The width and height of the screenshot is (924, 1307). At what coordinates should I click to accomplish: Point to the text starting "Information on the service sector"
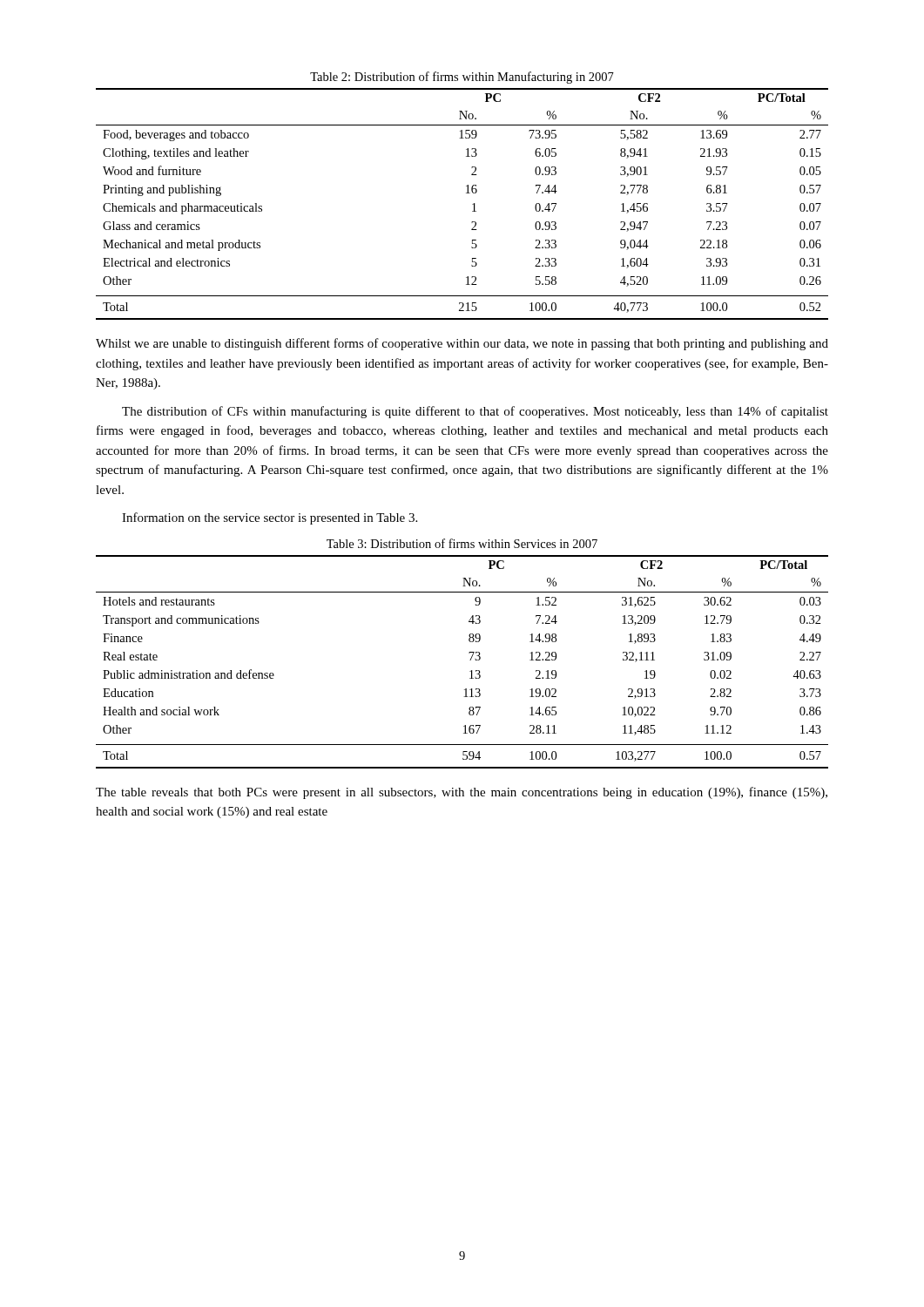coord(270,518)
